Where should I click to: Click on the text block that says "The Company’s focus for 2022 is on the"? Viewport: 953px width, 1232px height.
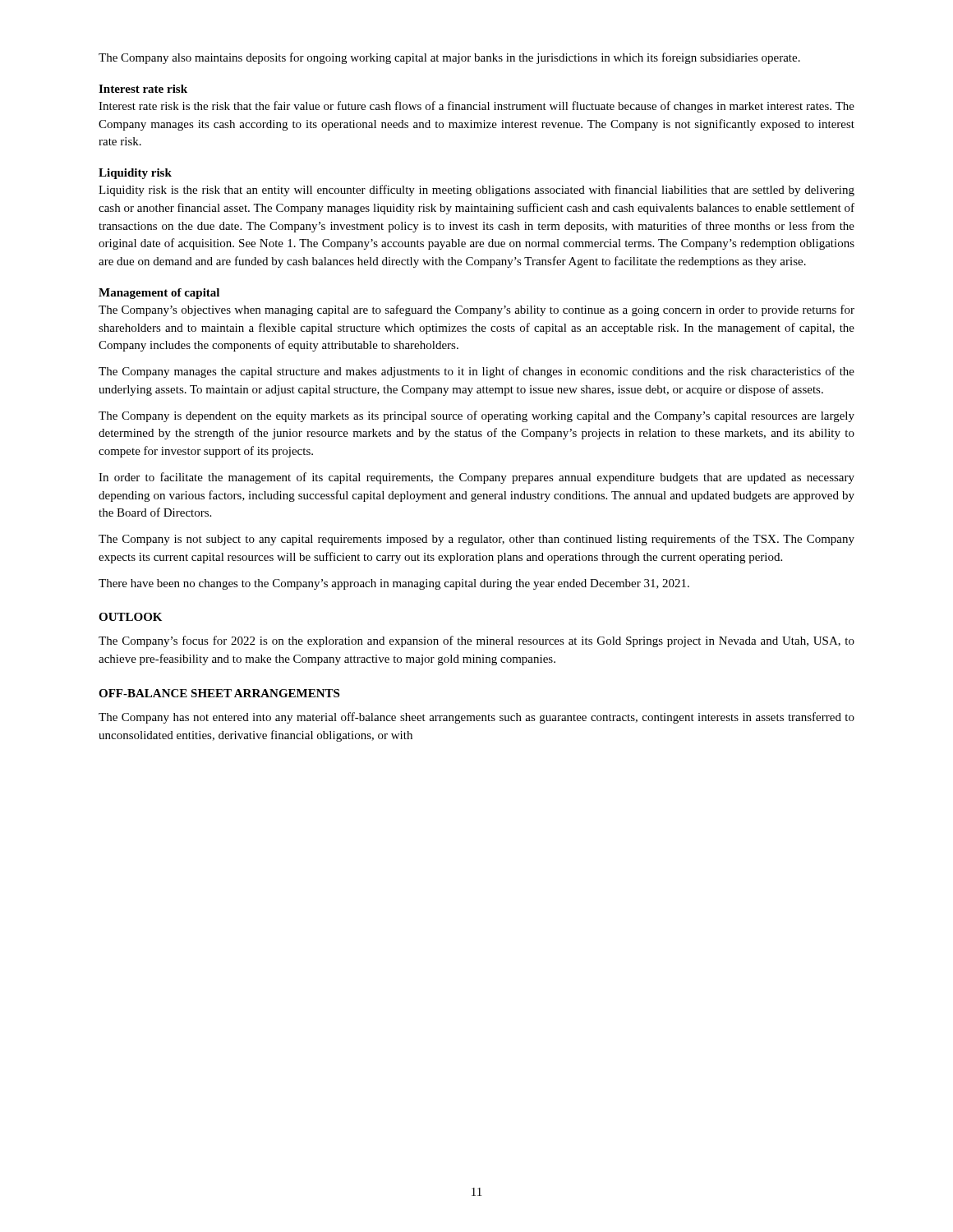(x=476, y=650)
